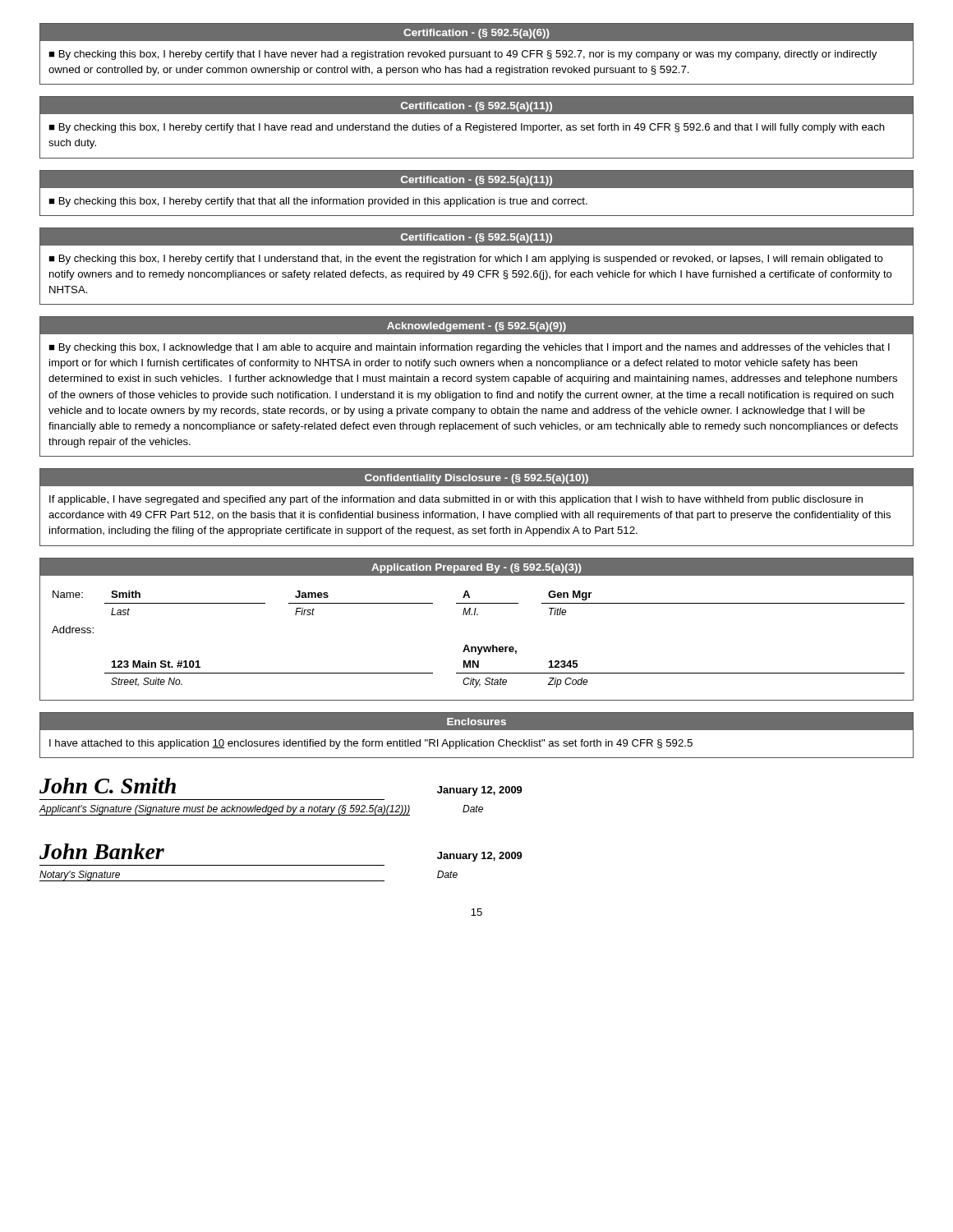Find "Notary's Signature" on this page
Viewport: 953px width, 1232px height.
click(x=80, y=875)
